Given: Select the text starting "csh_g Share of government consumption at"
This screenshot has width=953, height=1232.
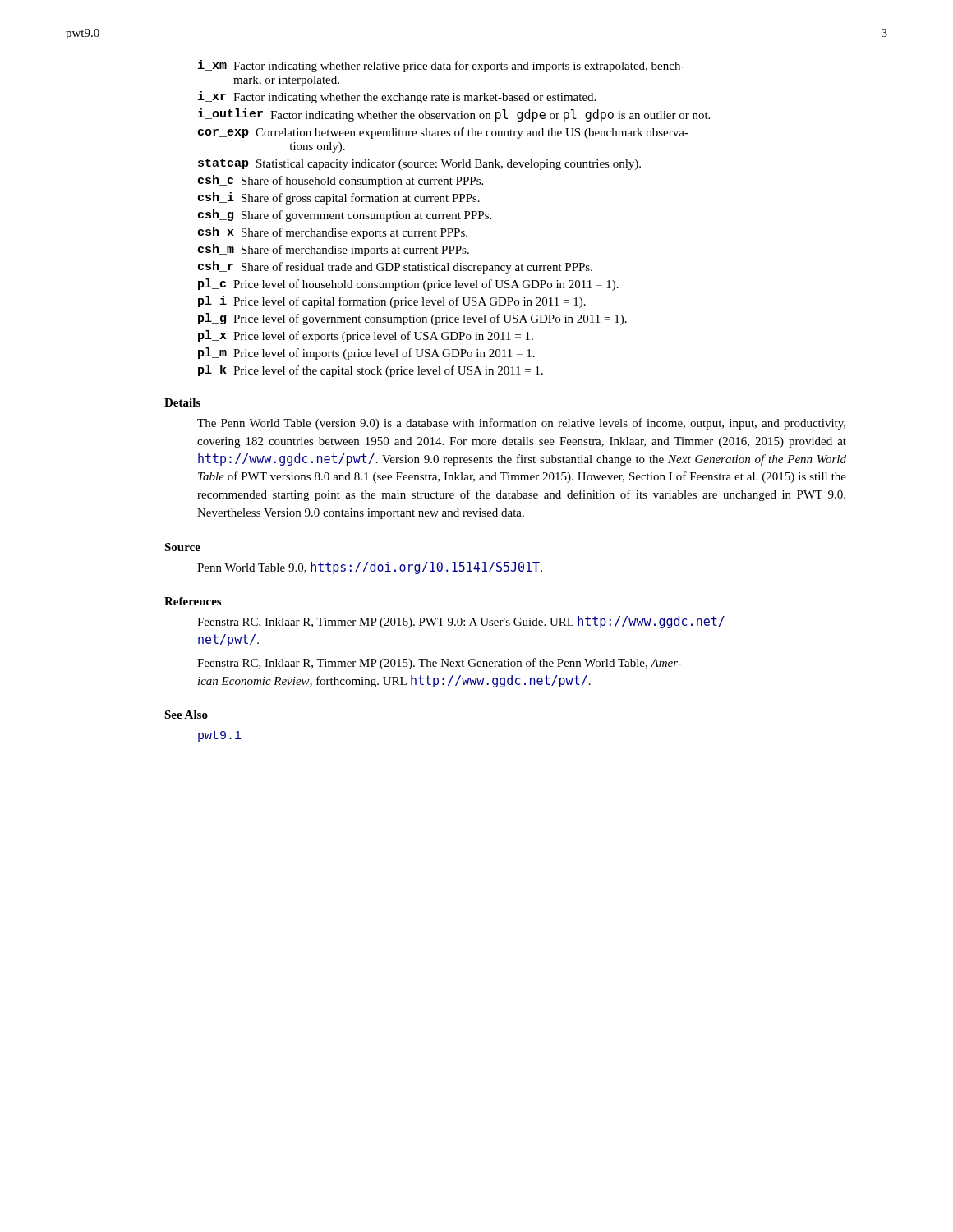Looking at the screenshot, I should (x=345, y=216).
